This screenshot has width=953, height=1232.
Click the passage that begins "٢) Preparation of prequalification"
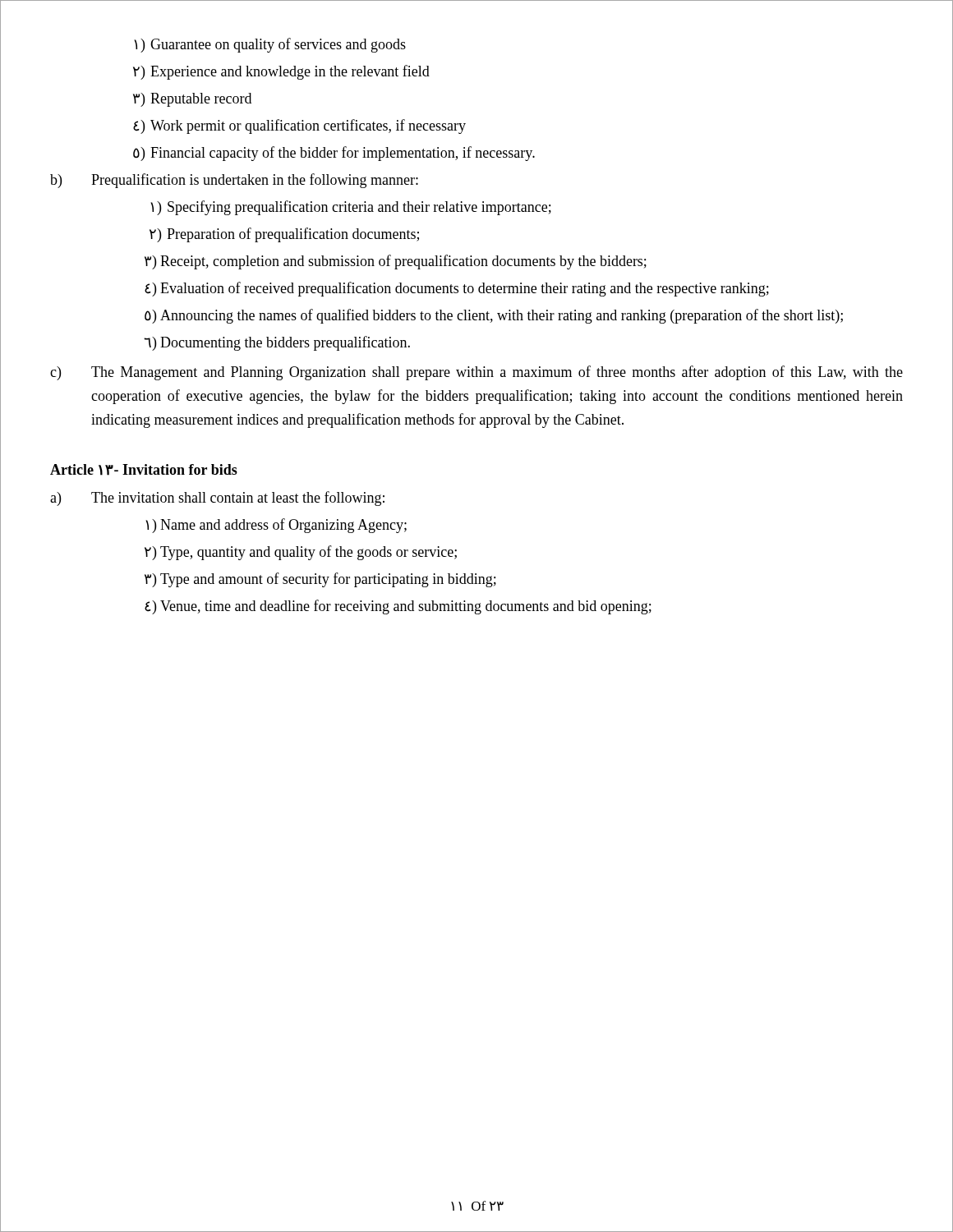[x=284, y=235]
